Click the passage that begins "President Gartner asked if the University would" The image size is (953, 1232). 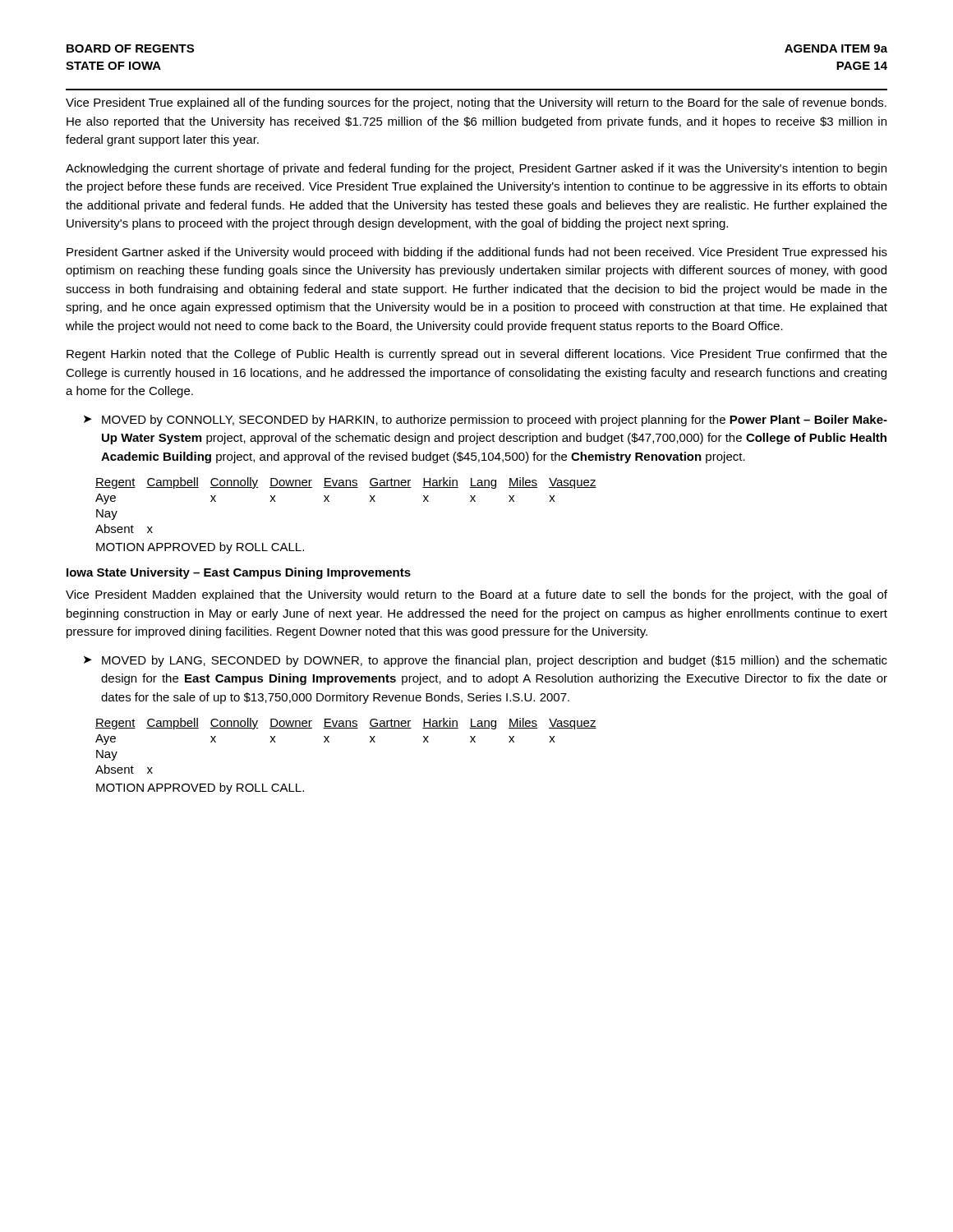click(x=476, y=288)
